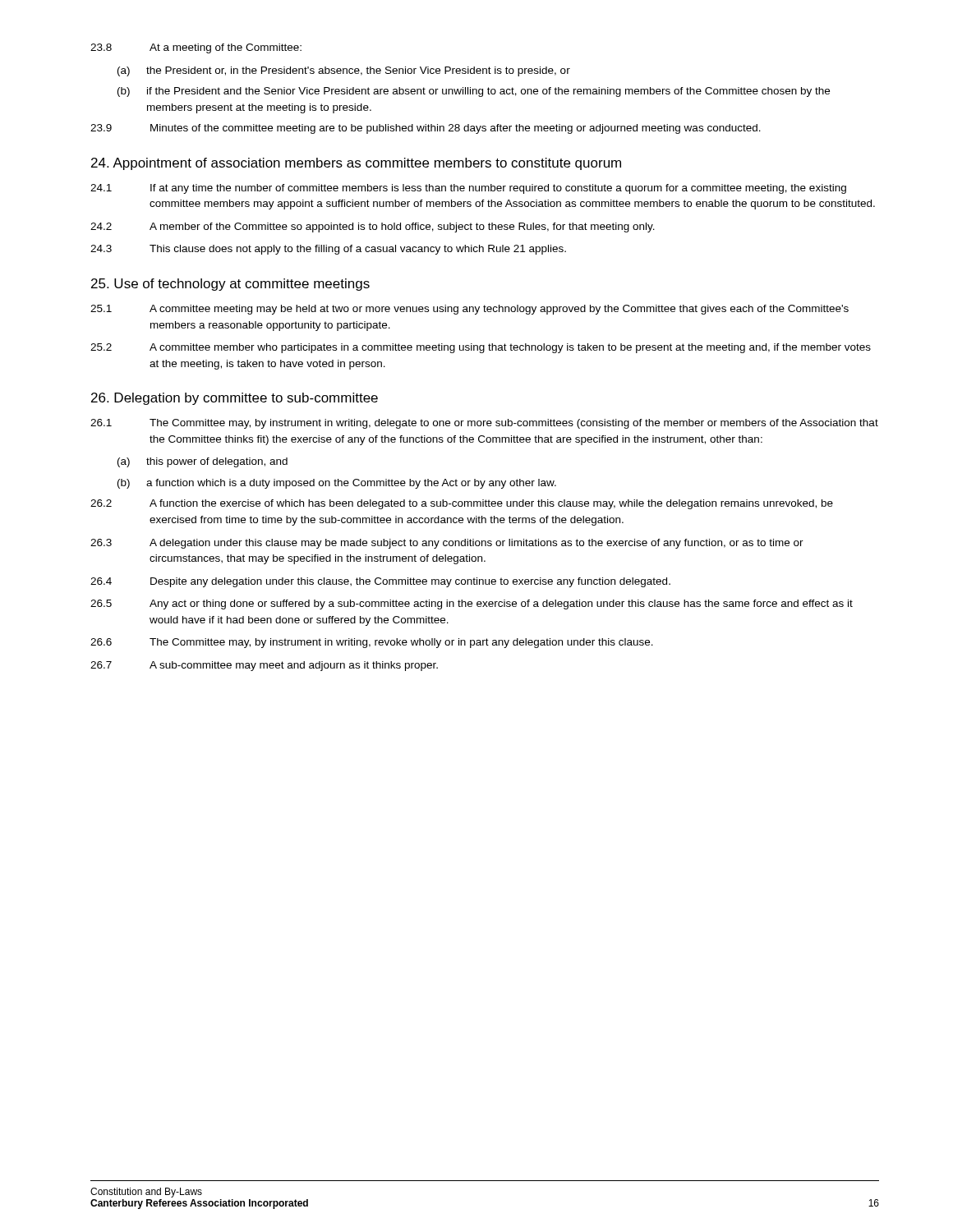Select the list item that reads "26.3 A delegation under this clause may"
Viewport: 953px width, 1232px height.
coord(485,550)
